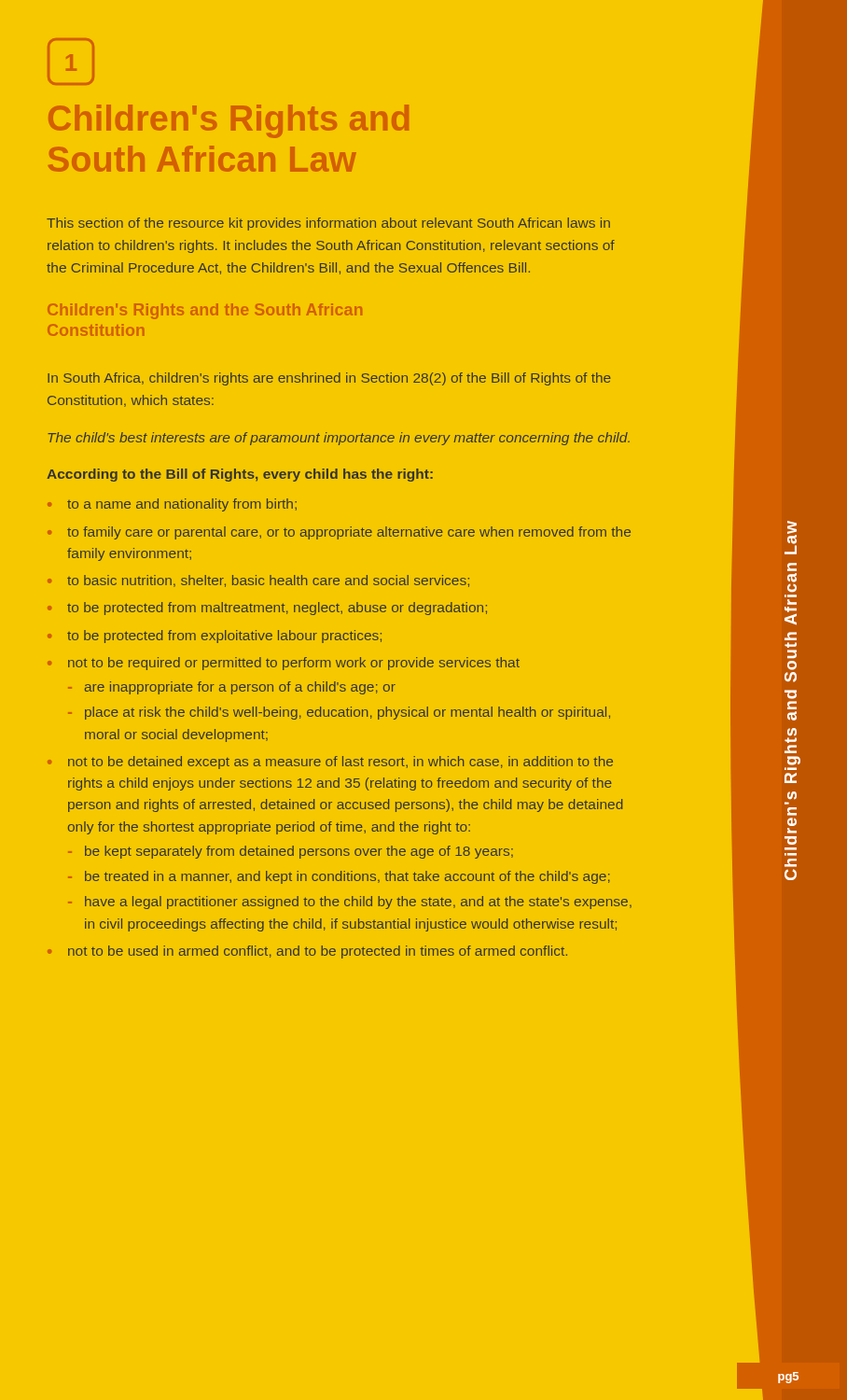Click on the passage starting "According to the"
847x1400 pixels.
pyautogui.click(x=340, y=475)
